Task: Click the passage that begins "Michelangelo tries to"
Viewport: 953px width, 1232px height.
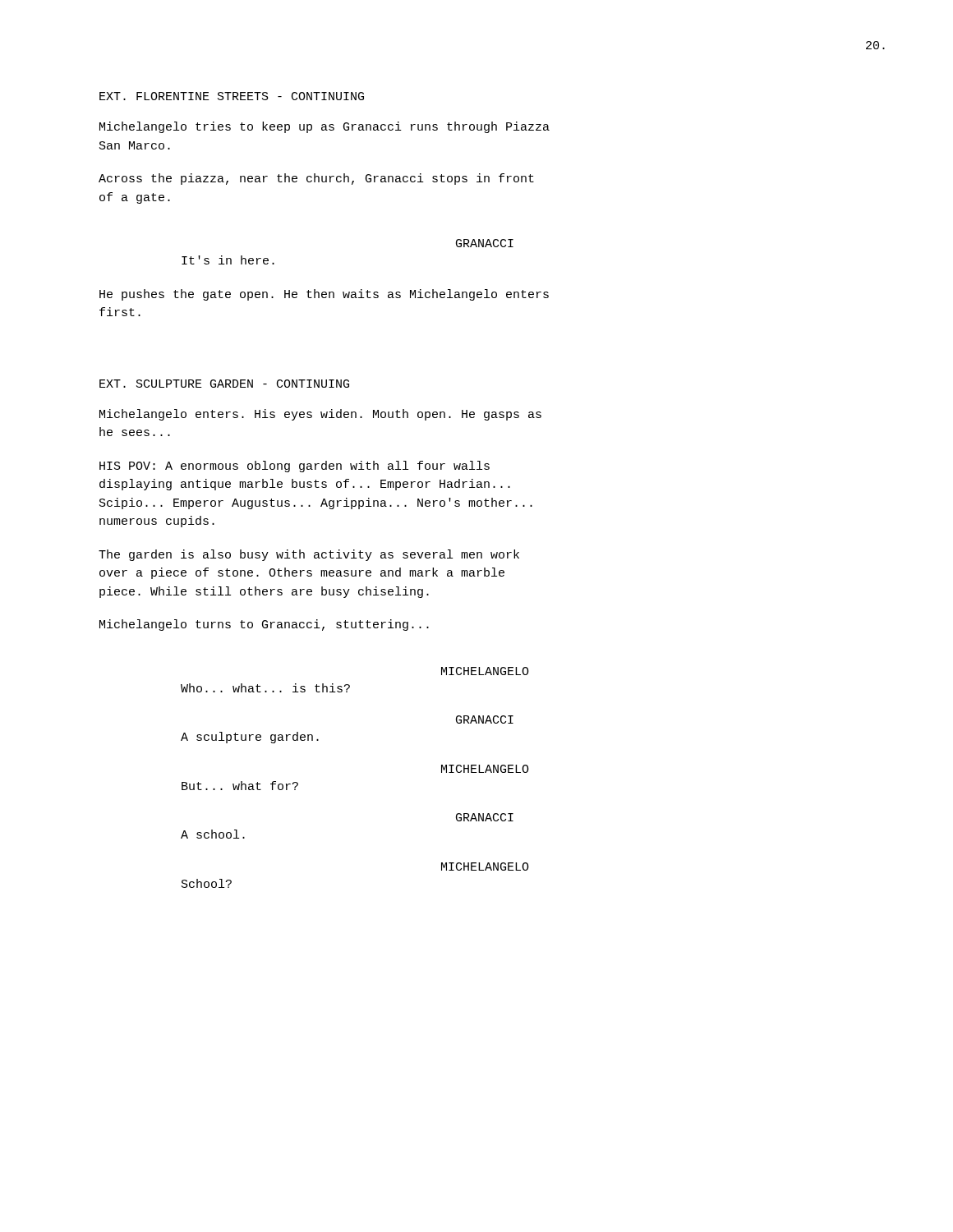Action: tap(324, 137)
